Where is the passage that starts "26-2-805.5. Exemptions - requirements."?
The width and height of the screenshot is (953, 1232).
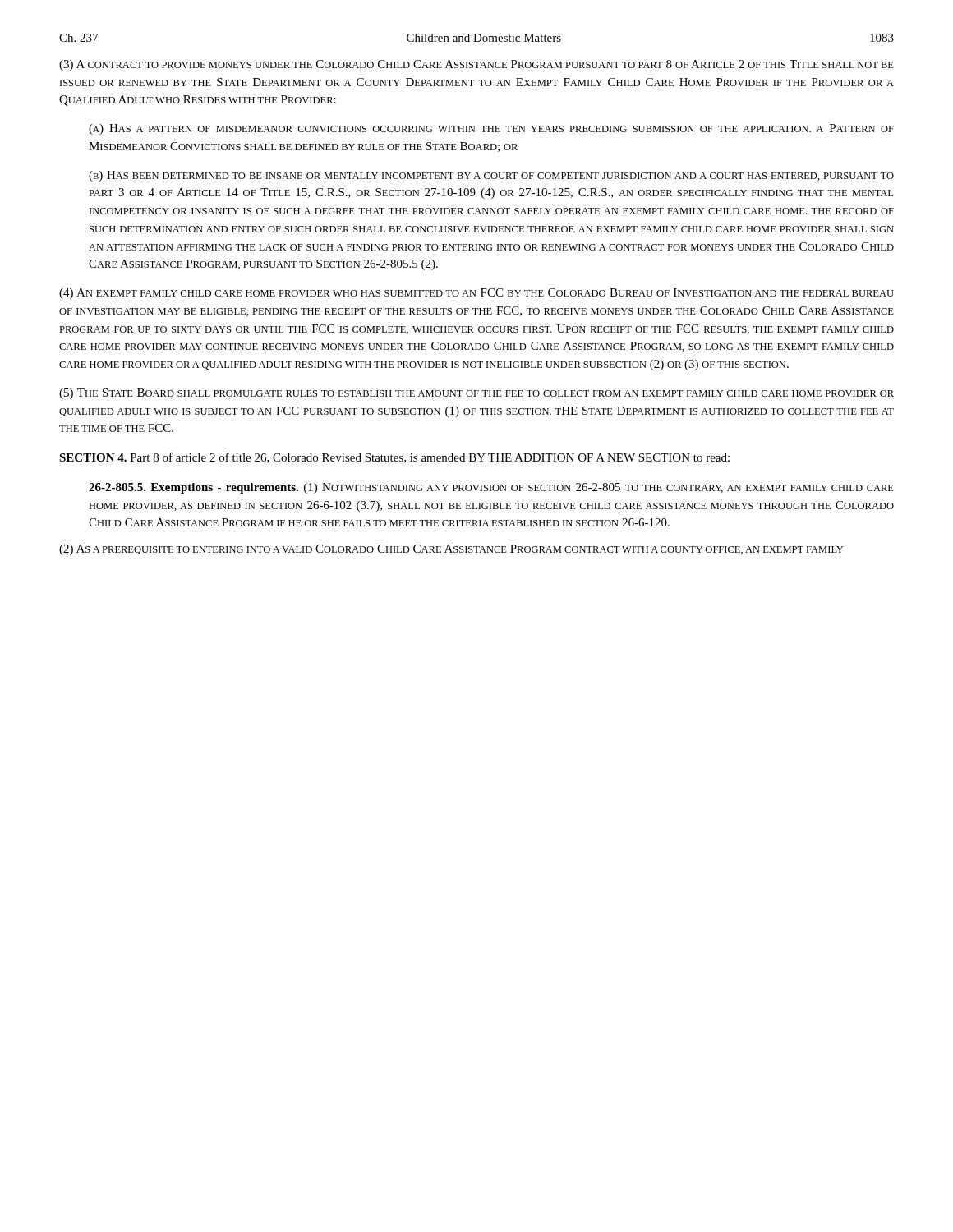pyautogui.click(x=491, y=505)
